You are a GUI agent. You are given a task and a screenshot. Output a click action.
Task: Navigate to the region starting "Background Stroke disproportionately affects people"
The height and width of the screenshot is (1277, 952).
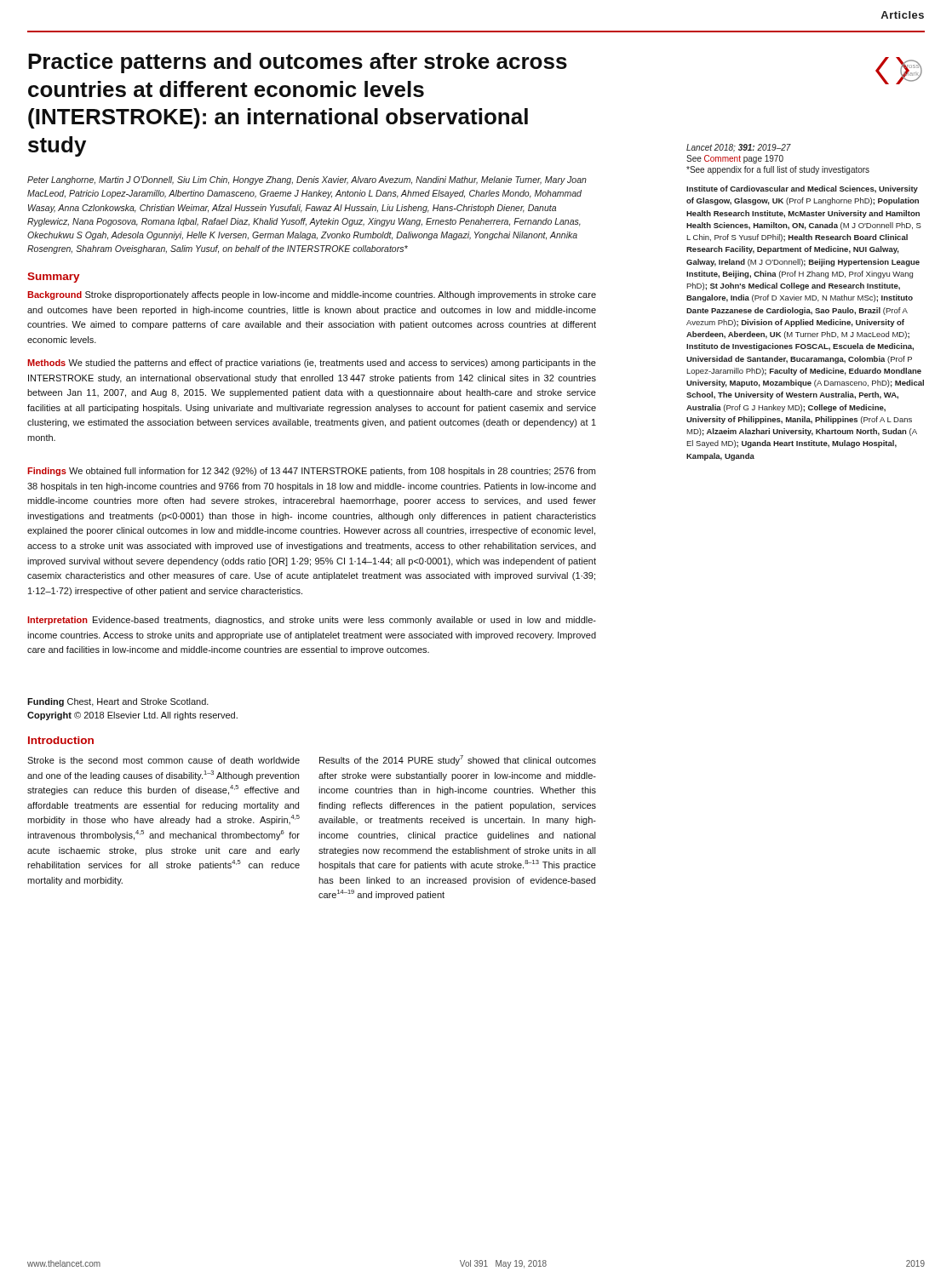click(312, 317)
